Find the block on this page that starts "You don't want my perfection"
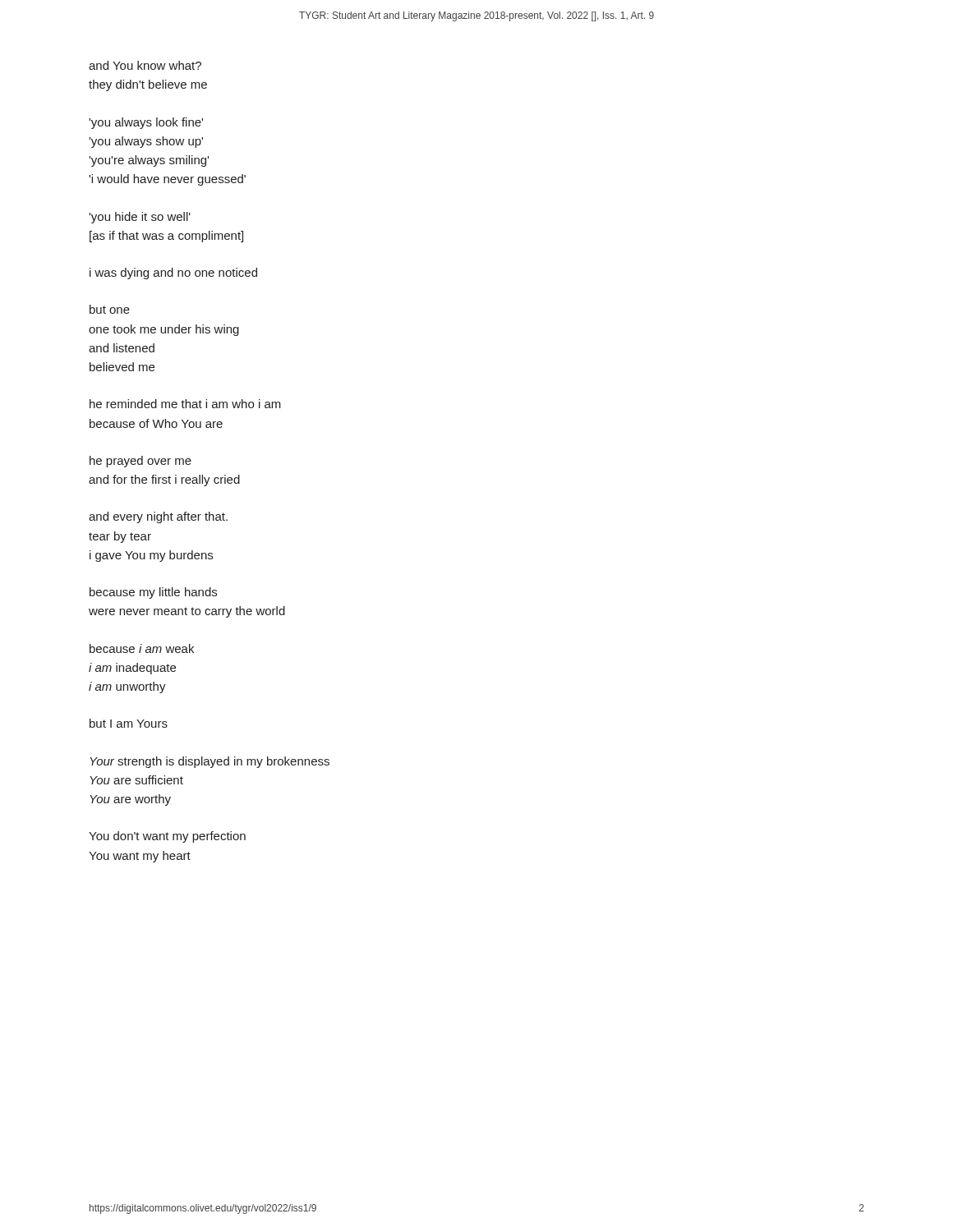The image size is (953, 1232). point(167,845)
